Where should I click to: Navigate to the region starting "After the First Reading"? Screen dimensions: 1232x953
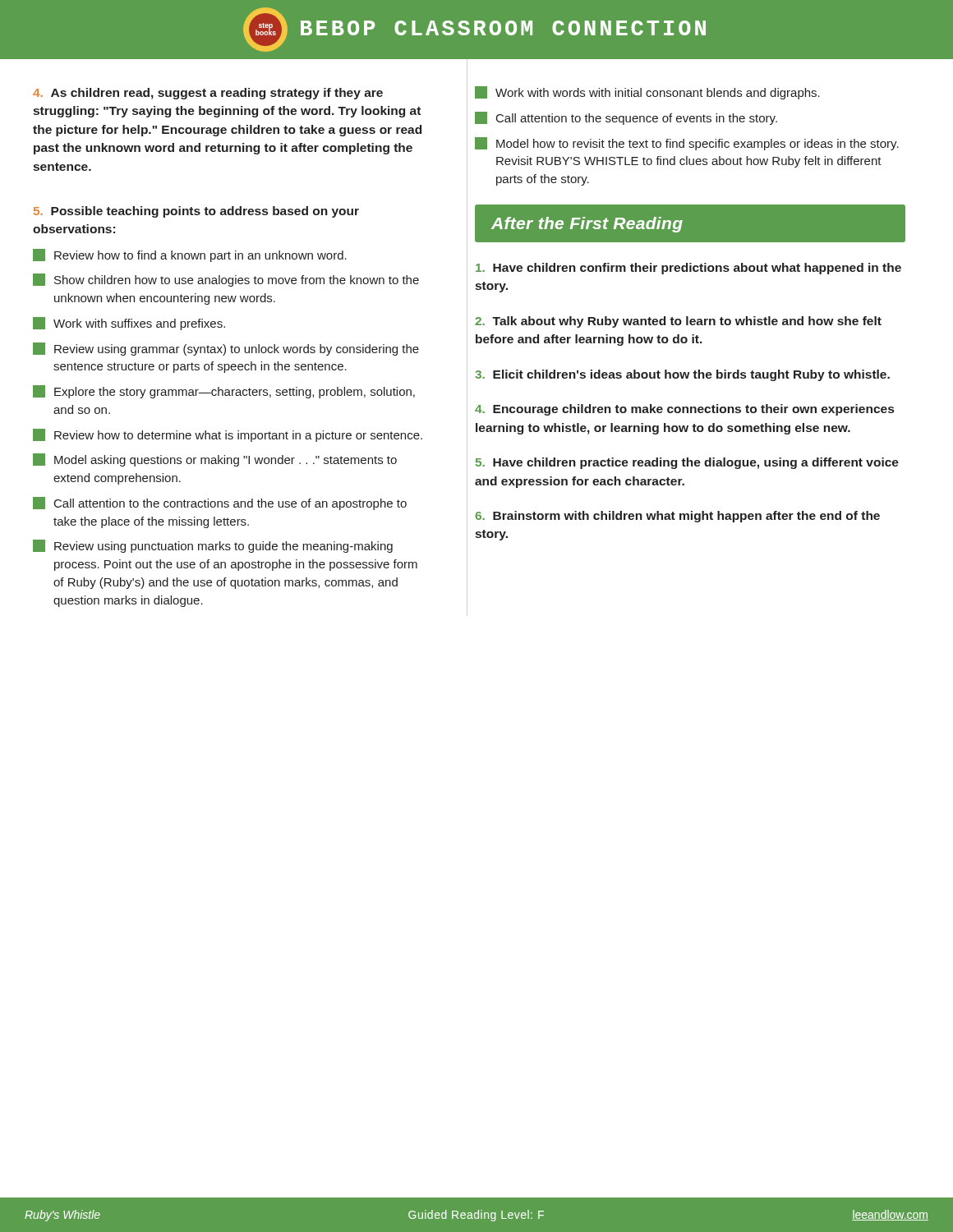(587, 223)
